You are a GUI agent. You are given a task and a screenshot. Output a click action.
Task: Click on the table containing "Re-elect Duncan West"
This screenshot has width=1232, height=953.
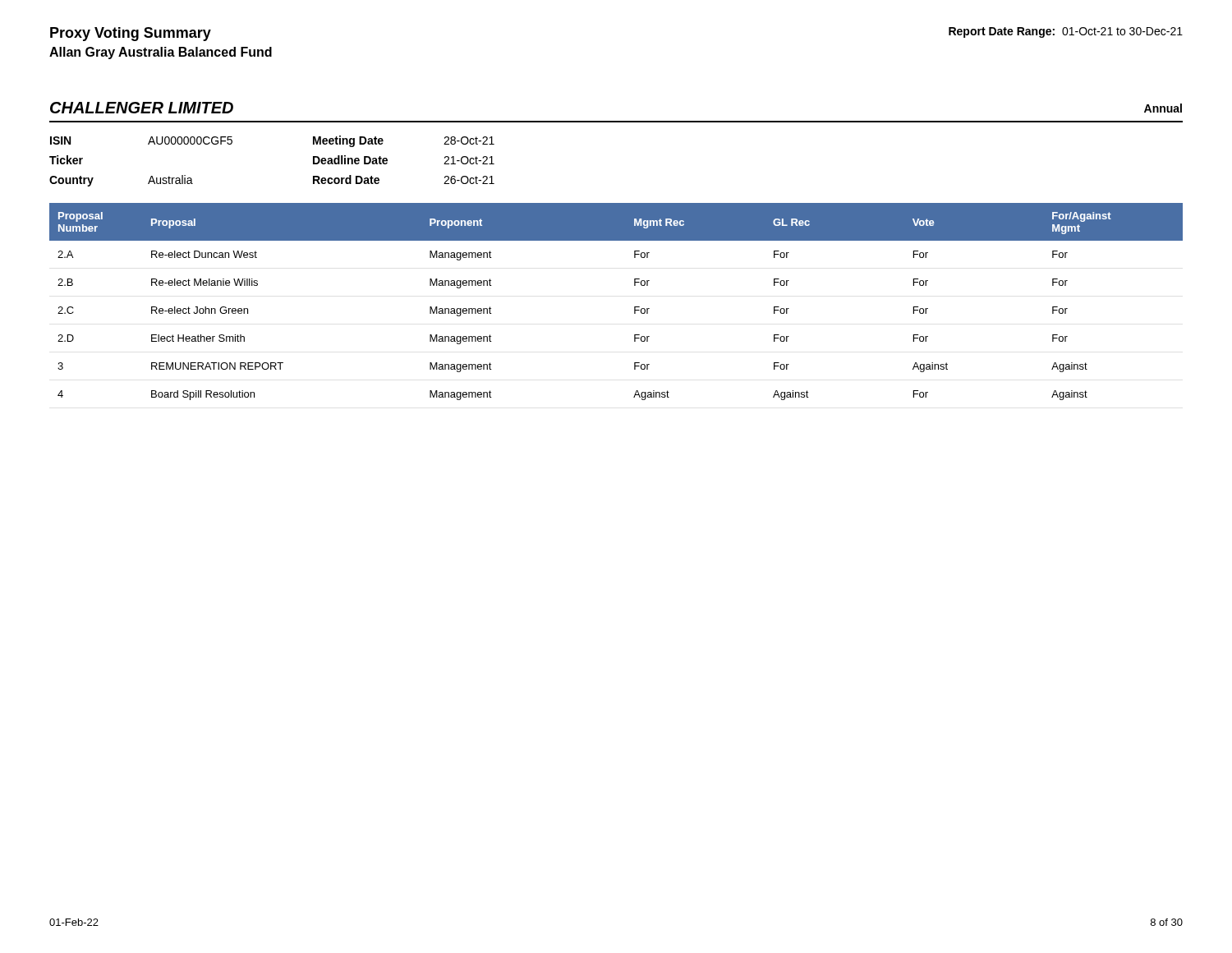[x=616, y=306]
